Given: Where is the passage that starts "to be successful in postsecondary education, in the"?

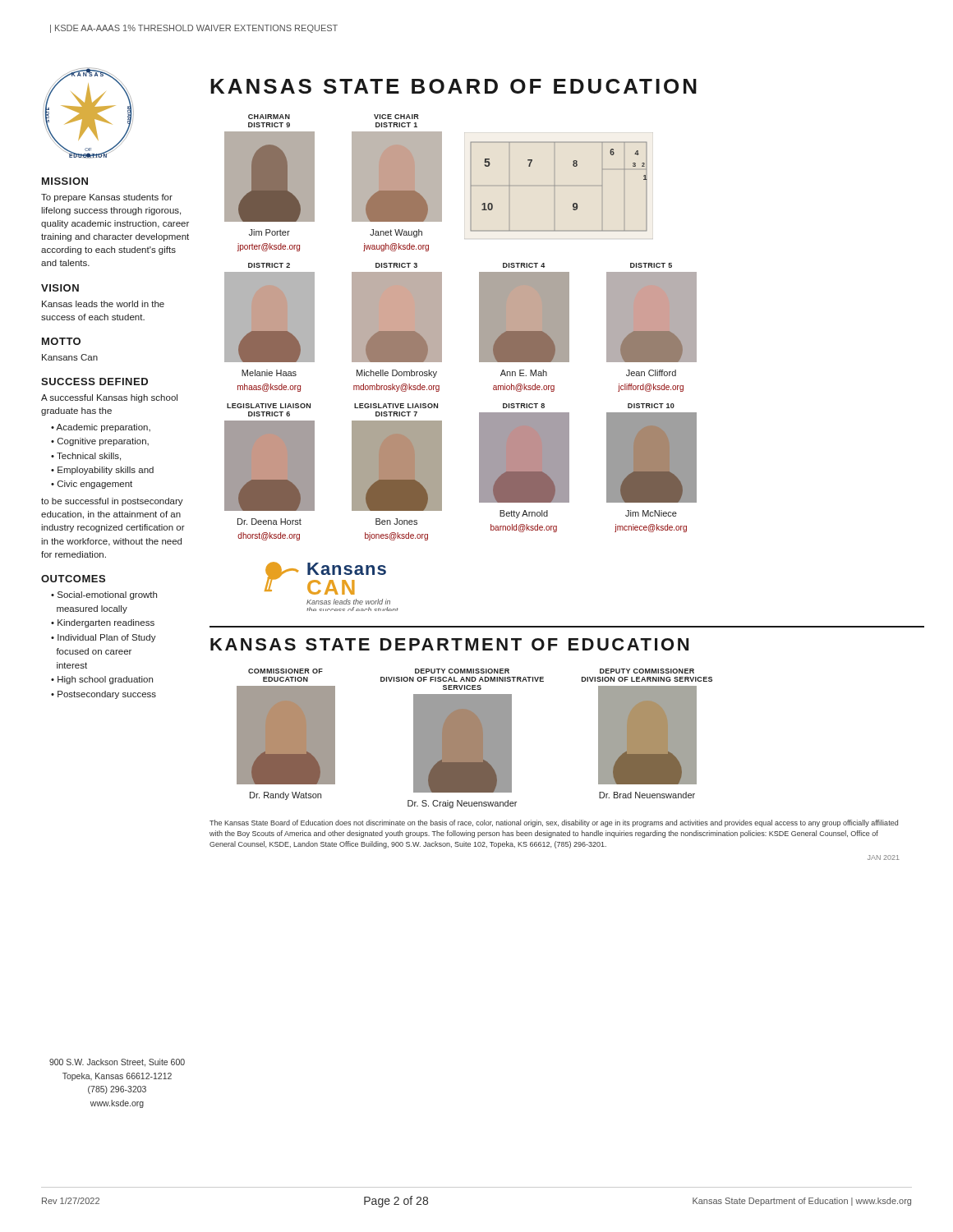Looking at the screenshot, I should (x=113, y=528).
